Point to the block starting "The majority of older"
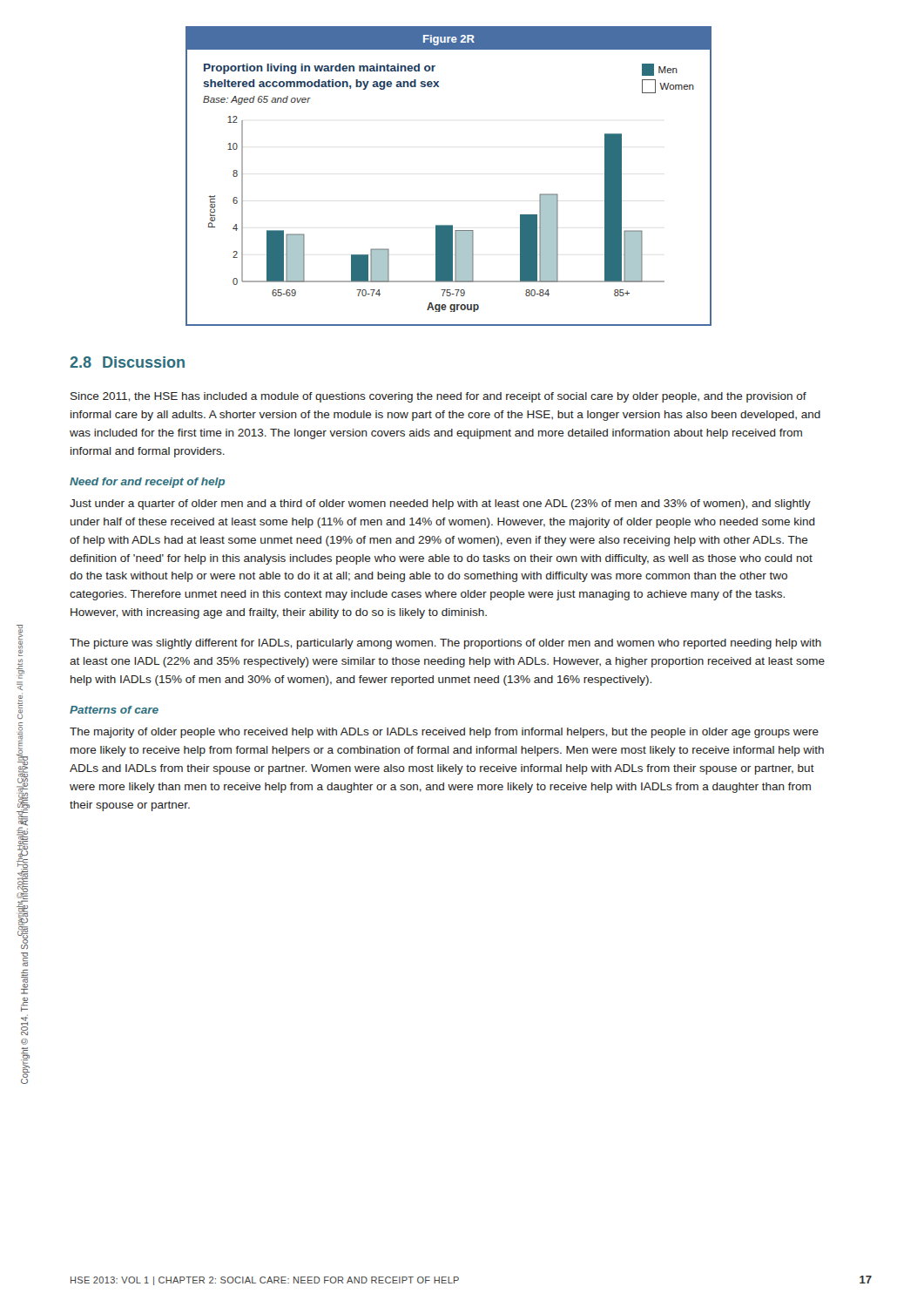The image size is (924, 1307). click(447, 768)
